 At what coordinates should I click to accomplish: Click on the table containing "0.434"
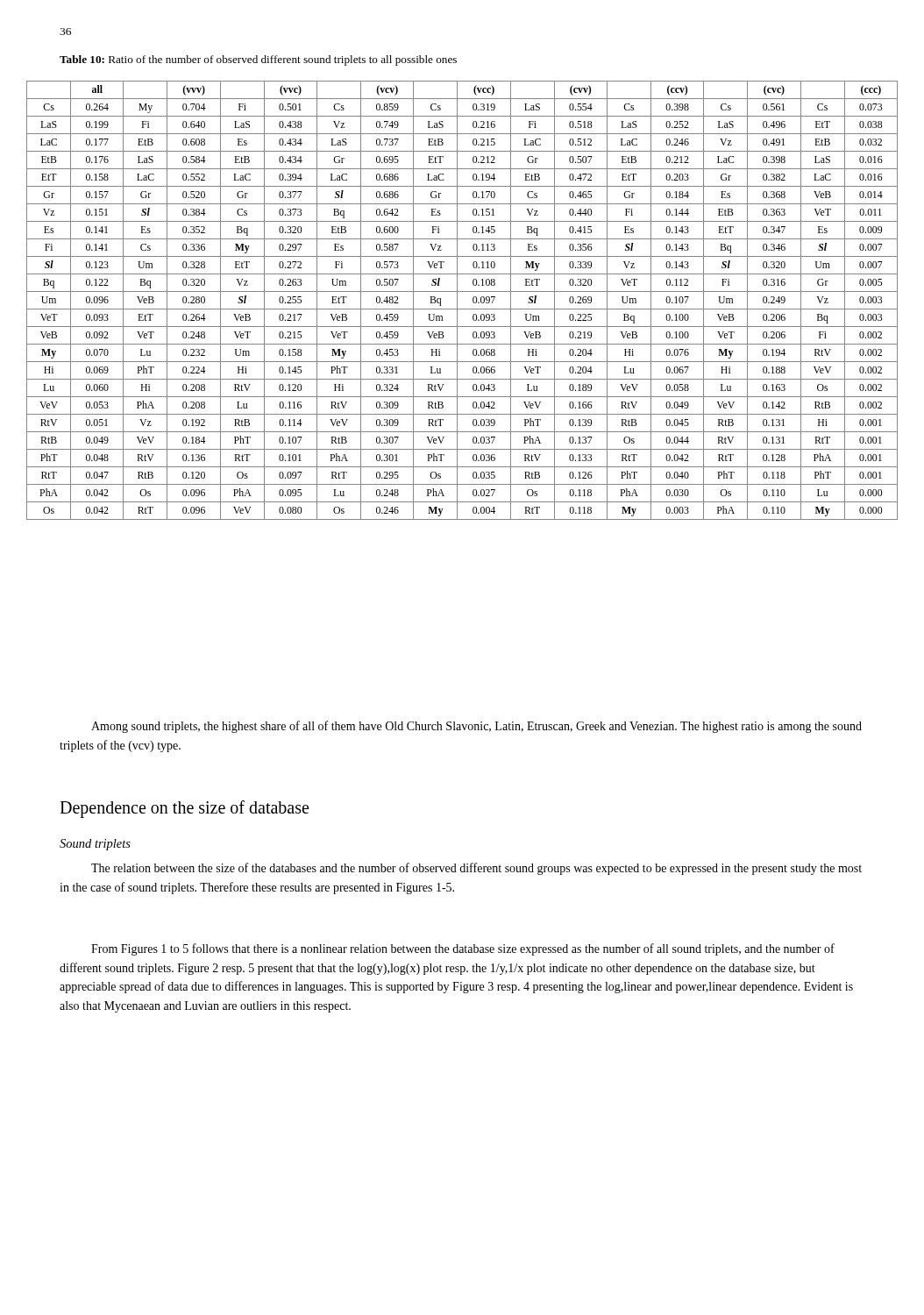(x=462, y=300)
